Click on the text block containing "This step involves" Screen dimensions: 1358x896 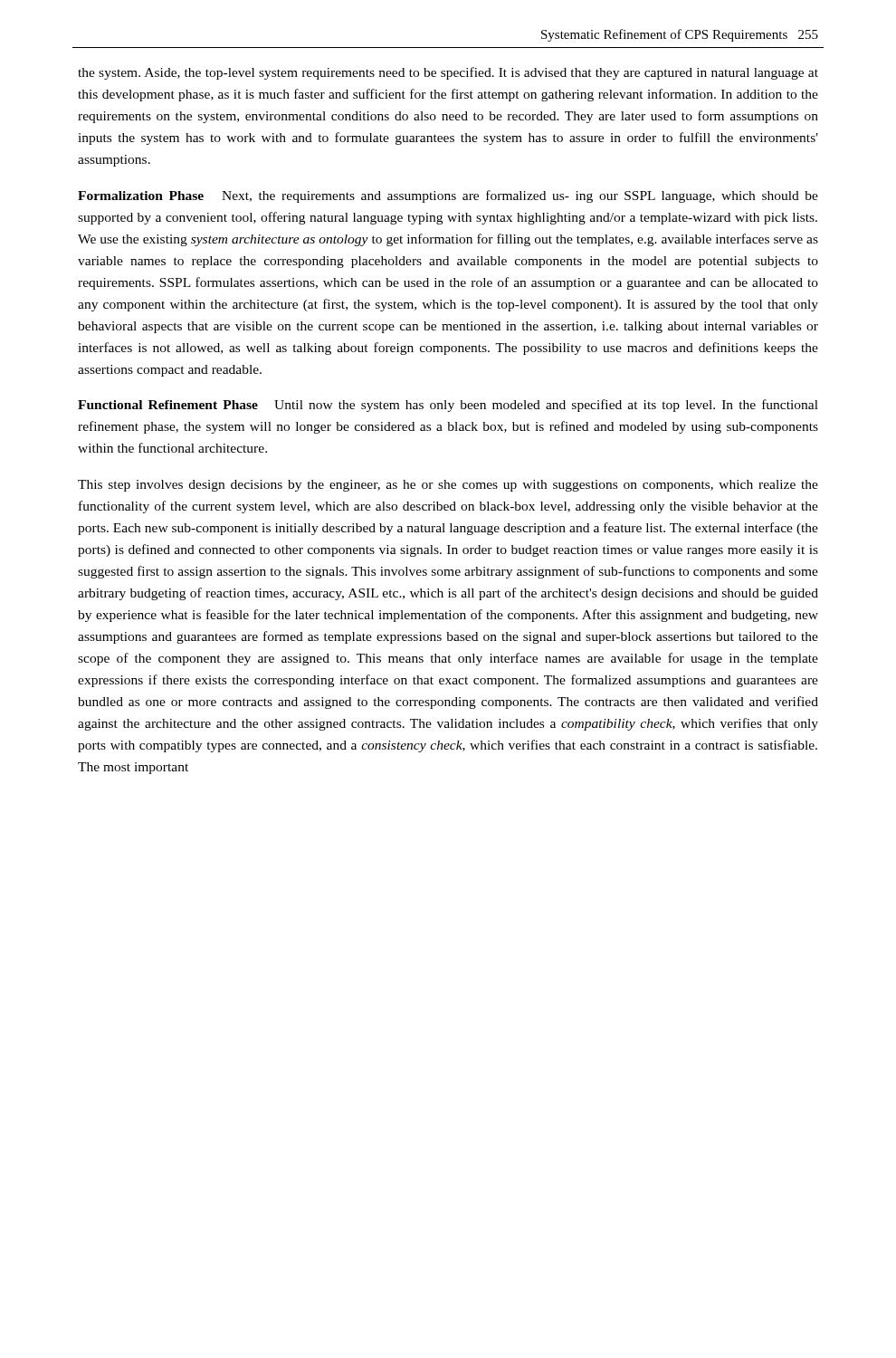tap(448, 625)
